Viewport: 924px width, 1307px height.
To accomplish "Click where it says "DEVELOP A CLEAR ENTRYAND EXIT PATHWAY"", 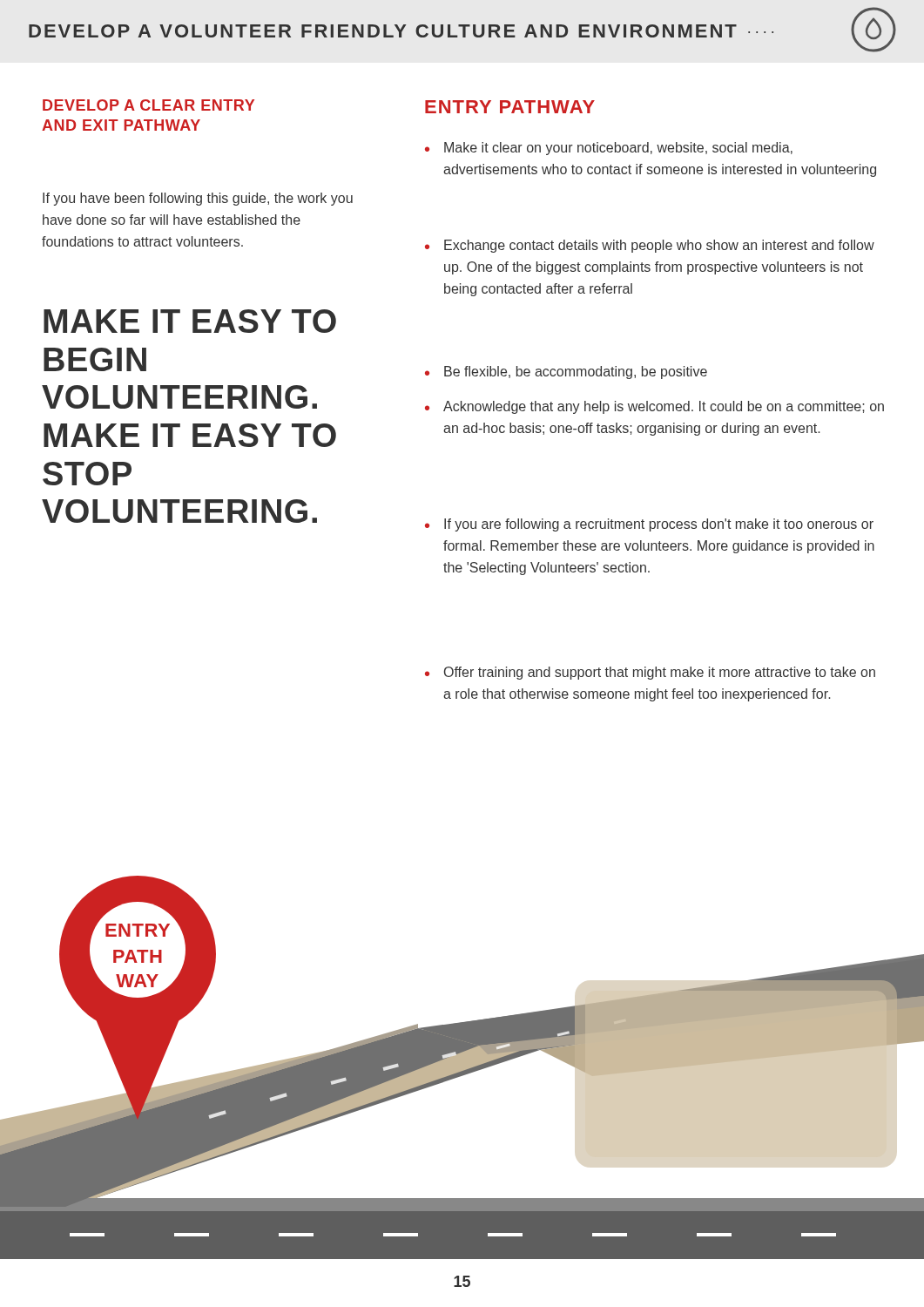I will coord(207,116).
